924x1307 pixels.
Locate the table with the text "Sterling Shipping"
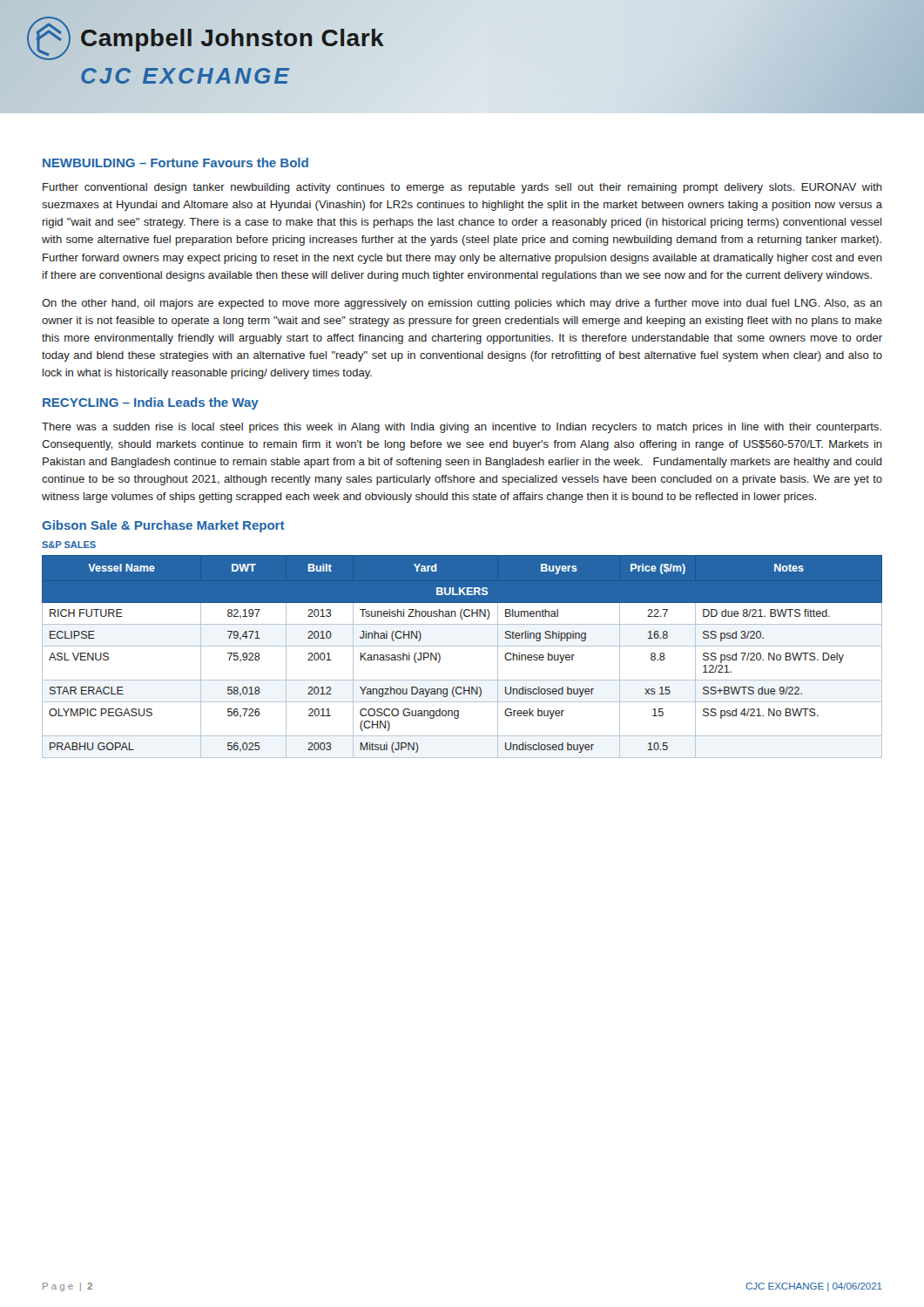(x=462, y=657)
